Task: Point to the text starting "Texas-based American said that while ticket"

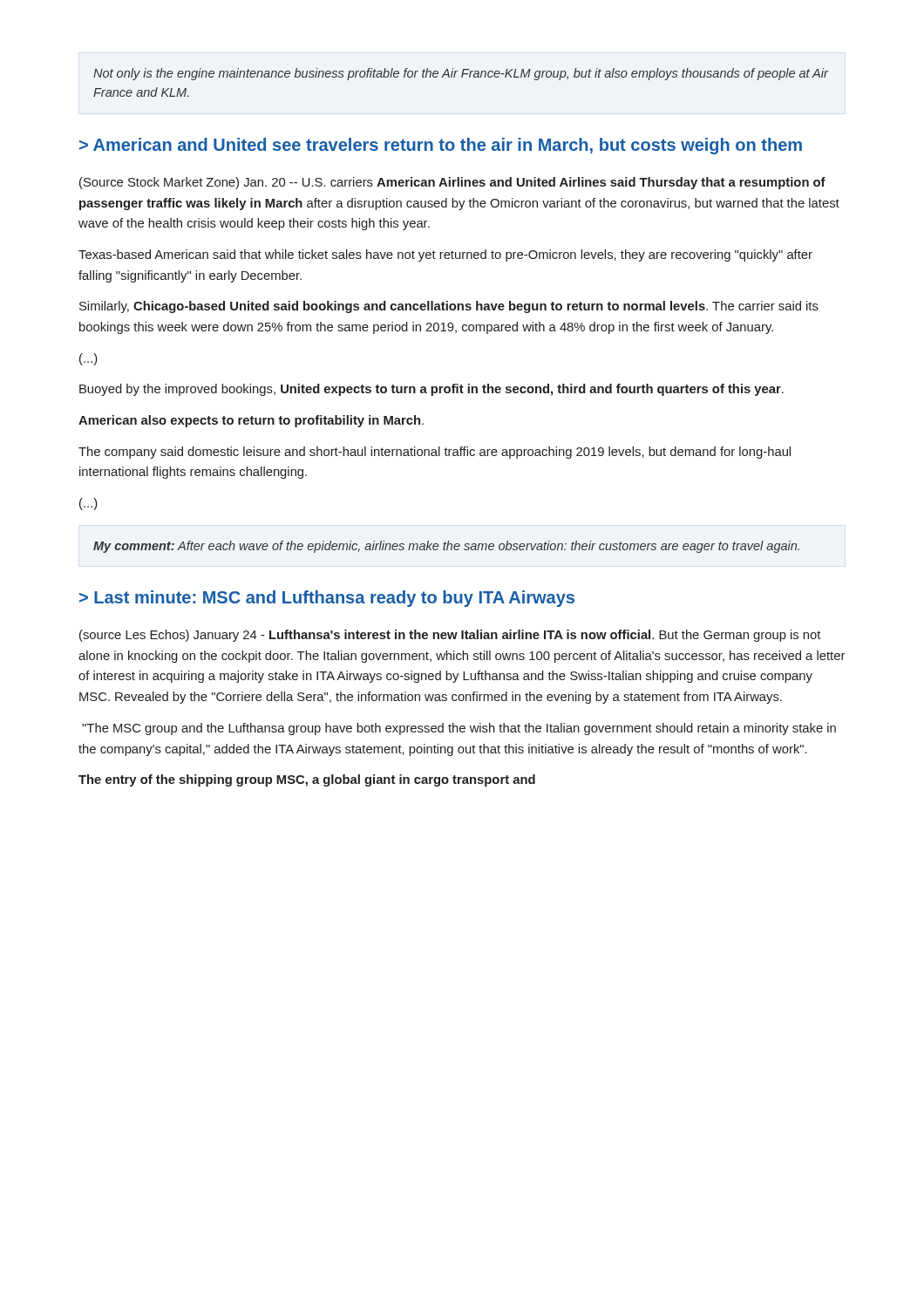Action: [x=445, y=265]
